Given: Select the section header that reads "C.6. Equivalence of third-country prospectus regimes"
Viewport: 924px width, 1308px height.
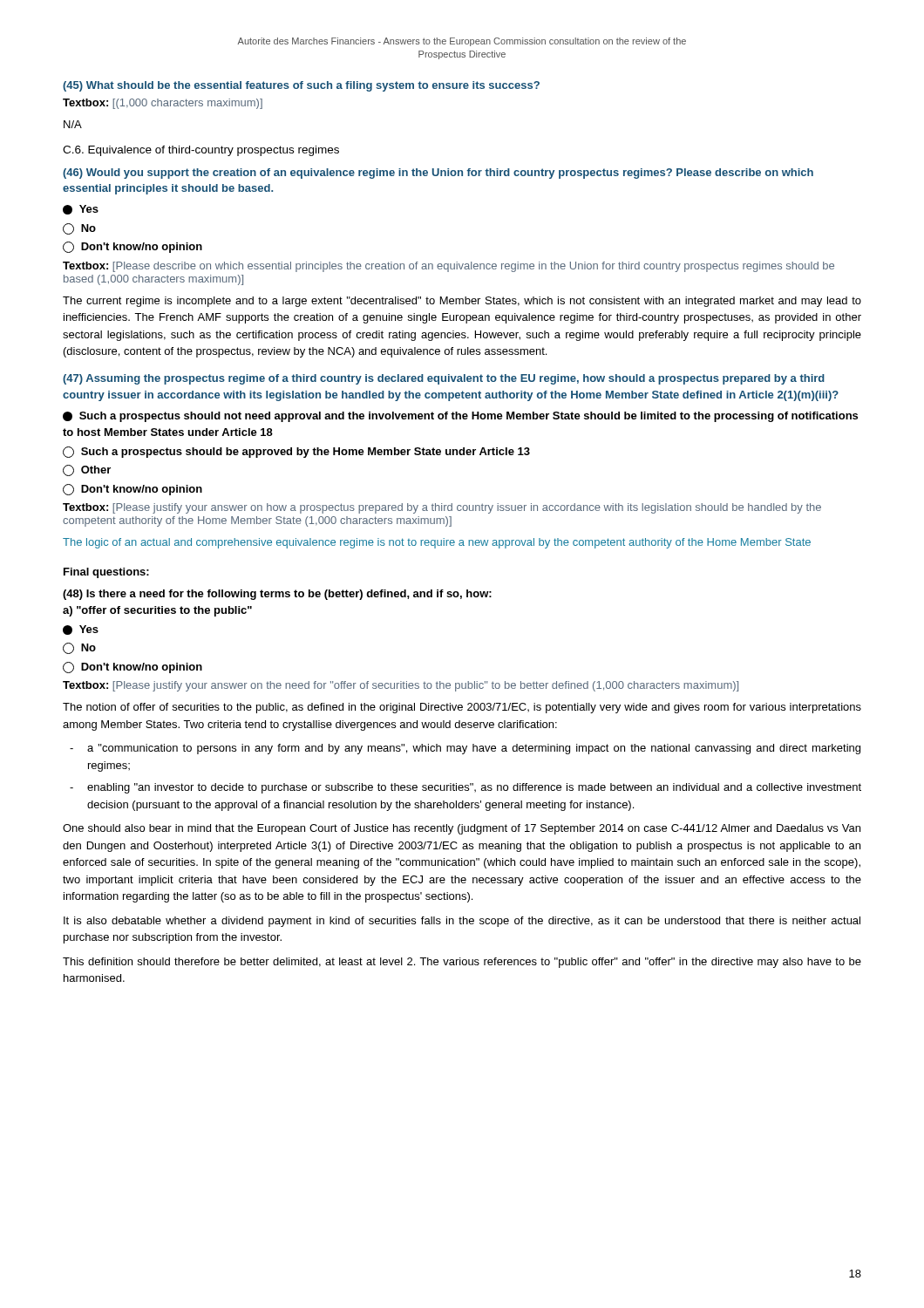Looking at the screenshot, I should 201,149.
